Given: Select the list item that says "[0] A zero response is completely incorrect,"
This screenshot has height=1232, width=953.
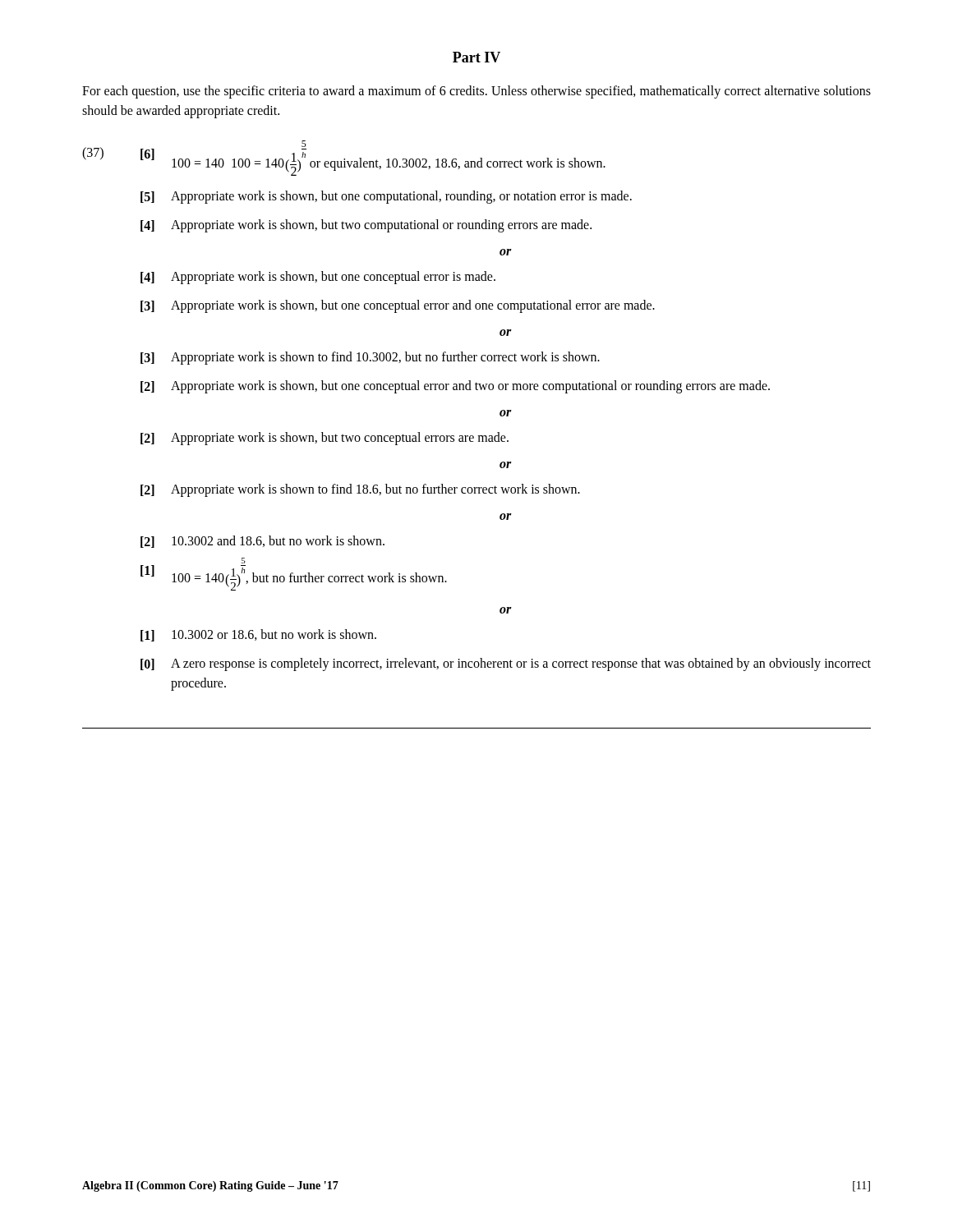Looking at the screenshot, I should (x=505, y=673).
